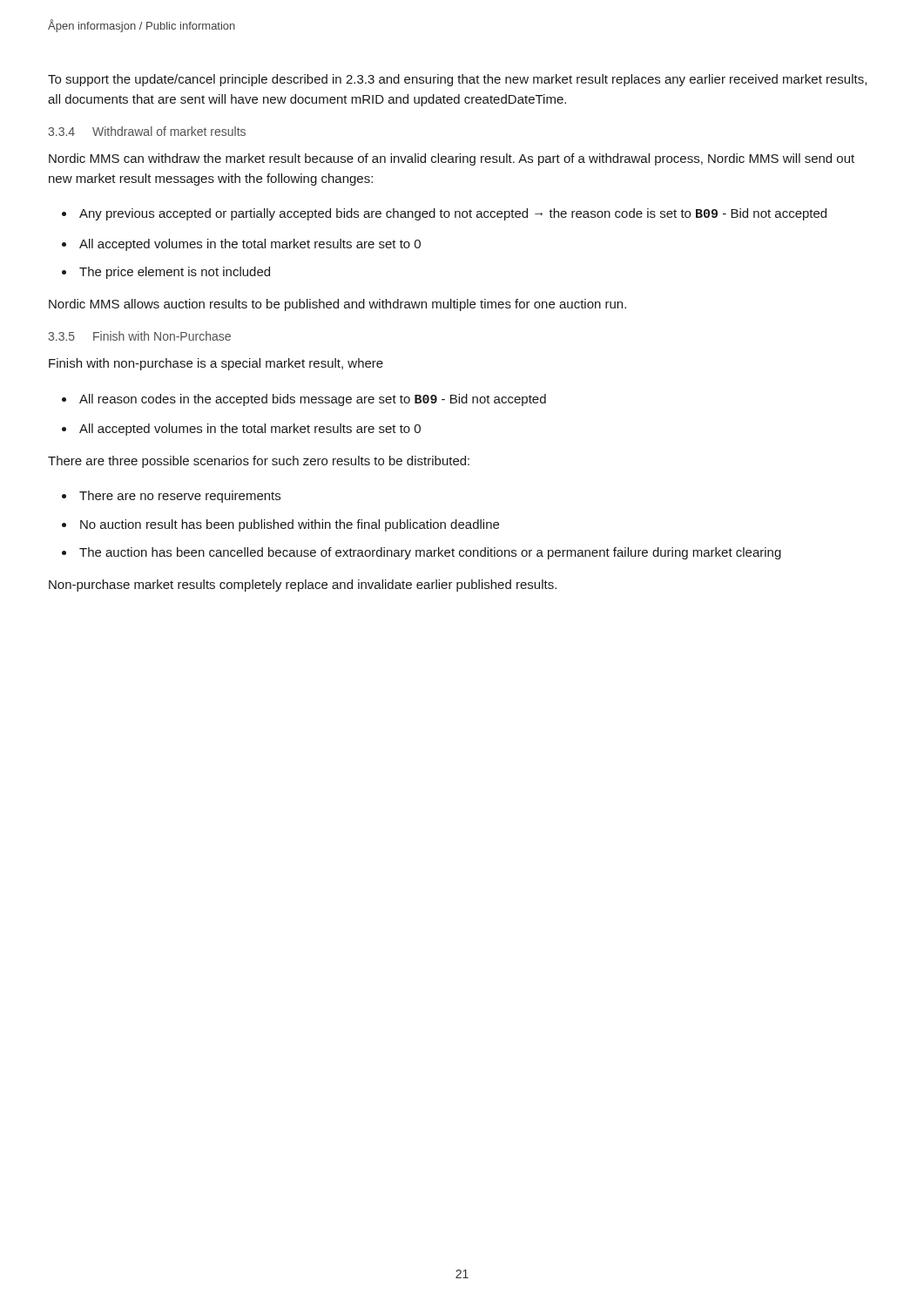
Task: Locate the text block containing "Nordic MMS can withdraw the market result"
Action: click(x=451, y=168)
